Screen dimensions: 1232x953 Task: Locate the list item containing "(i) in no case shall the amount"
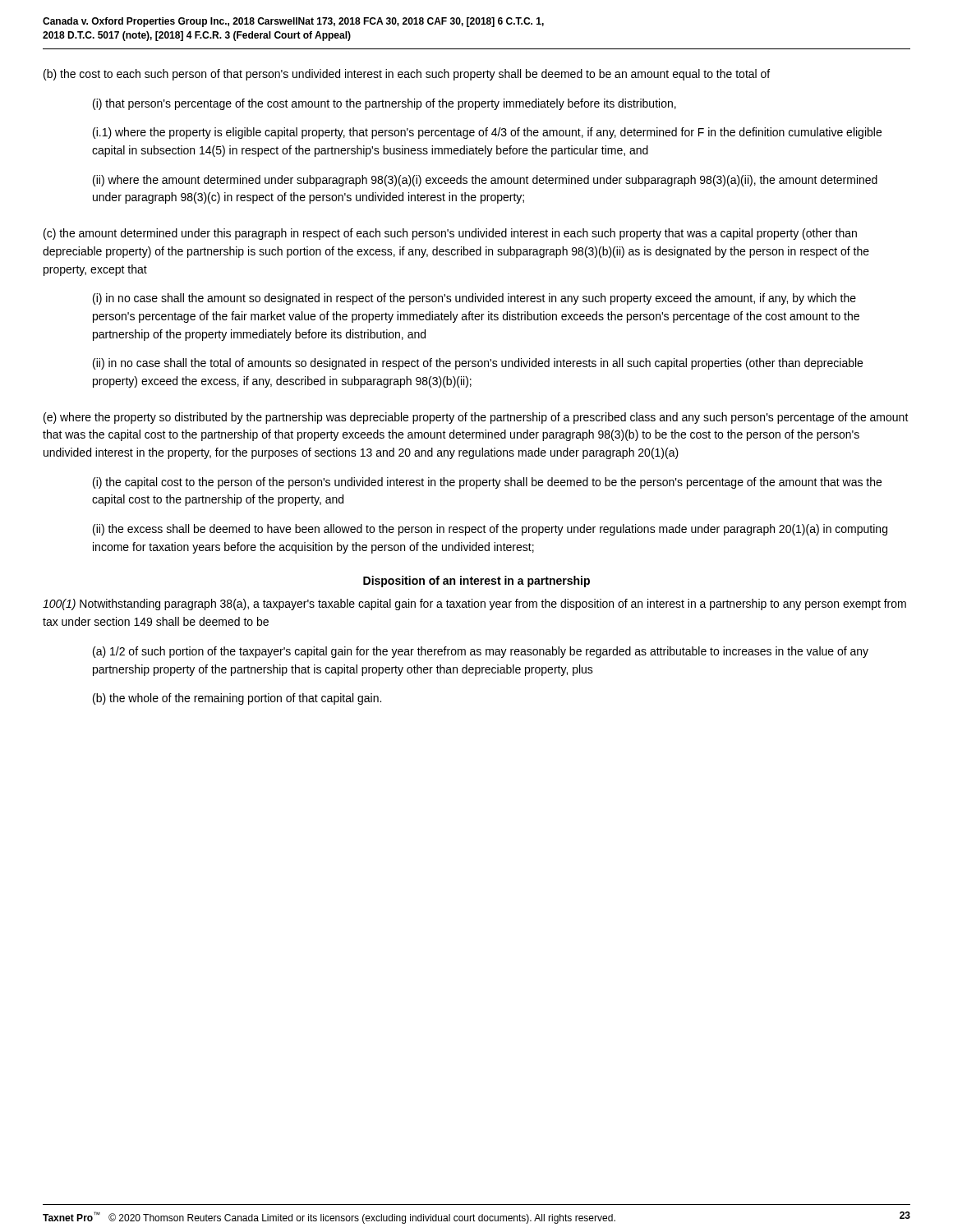(x=476, y=316)
